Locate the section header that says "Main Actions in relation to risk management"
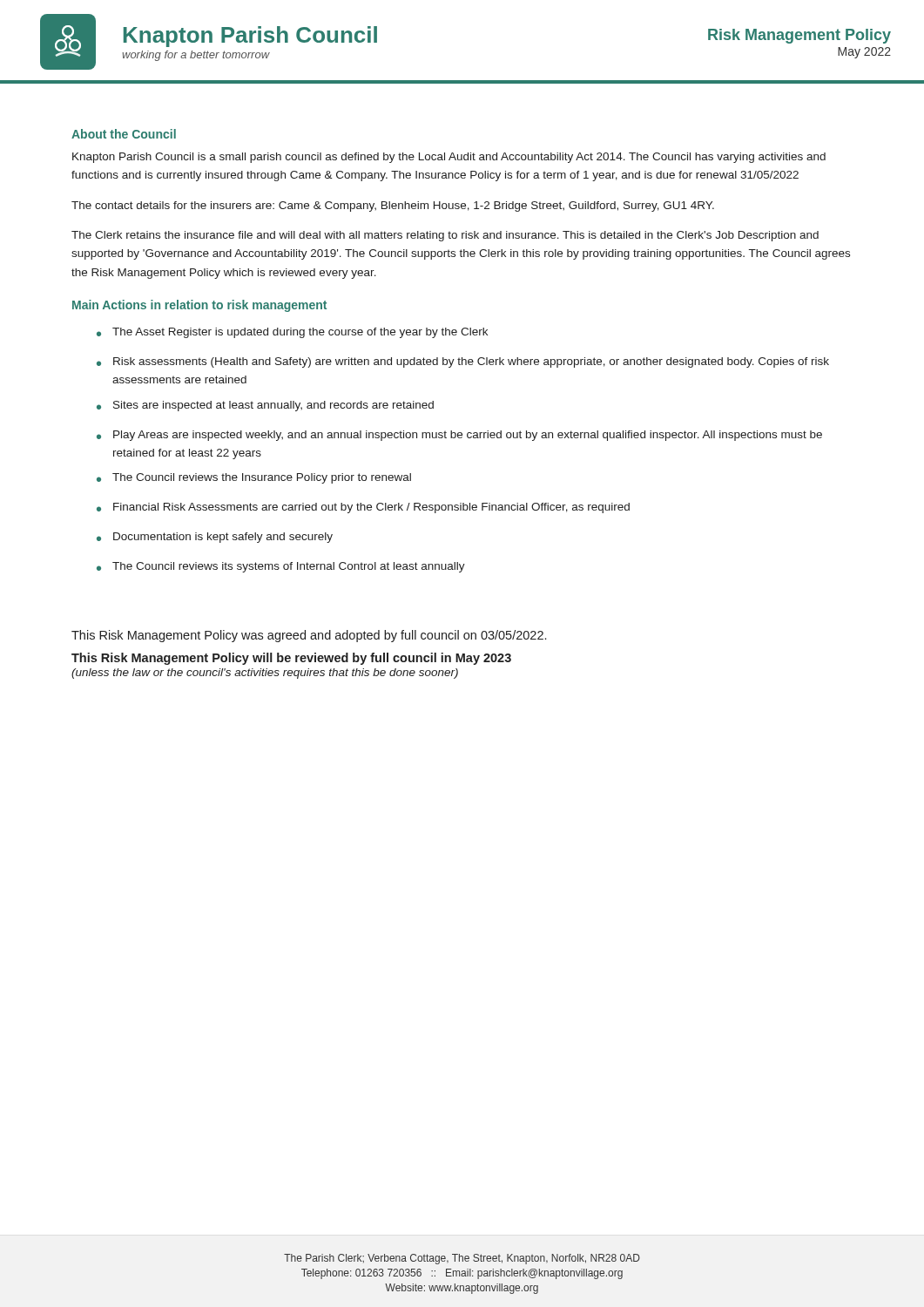This screenshot has width=924, height=1307. (x=199, y=305)
